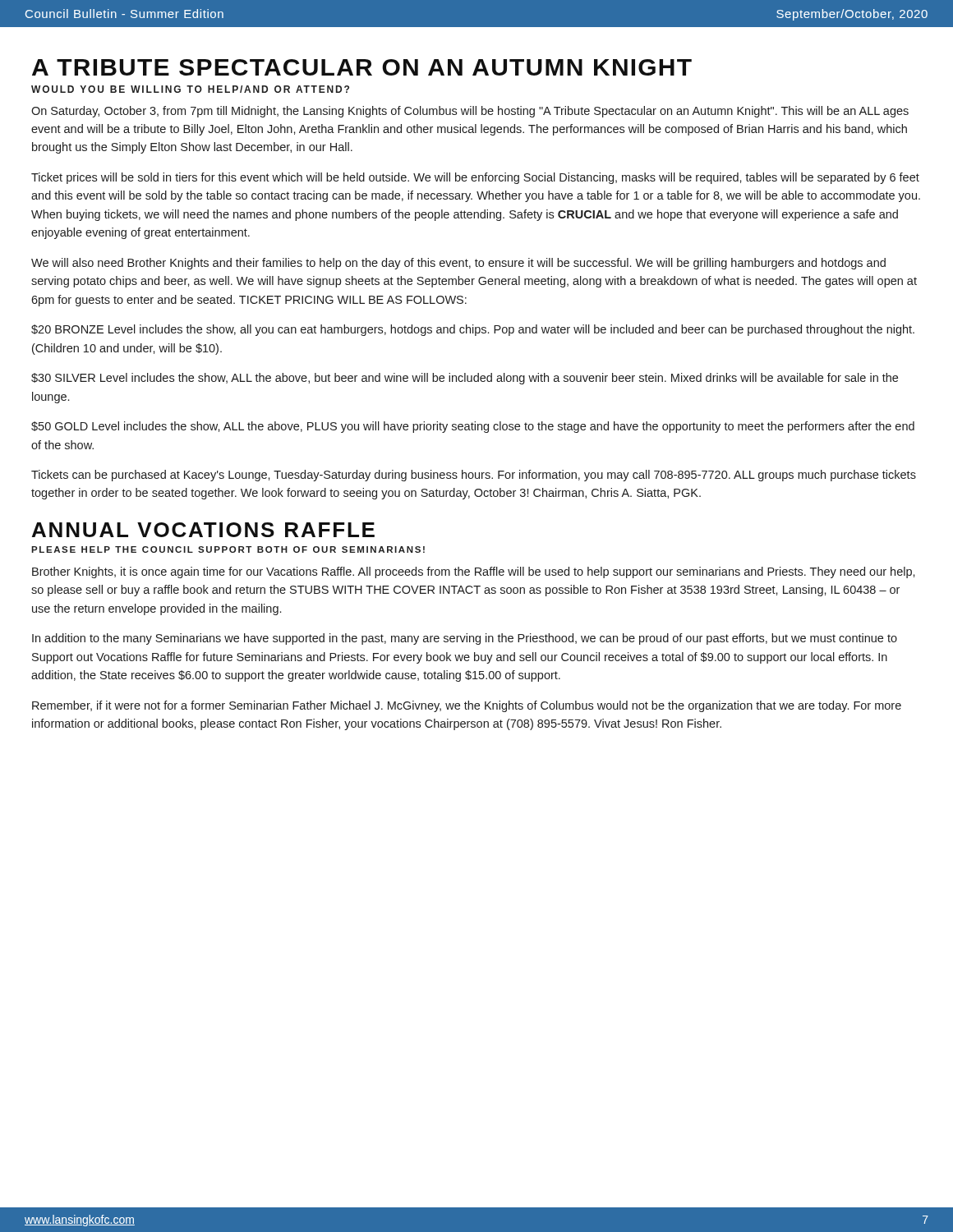Click on the title that says "ANNUAL VOCATIONS RAFFLE"
The image size is (953, 1232).
pos(203,530)
